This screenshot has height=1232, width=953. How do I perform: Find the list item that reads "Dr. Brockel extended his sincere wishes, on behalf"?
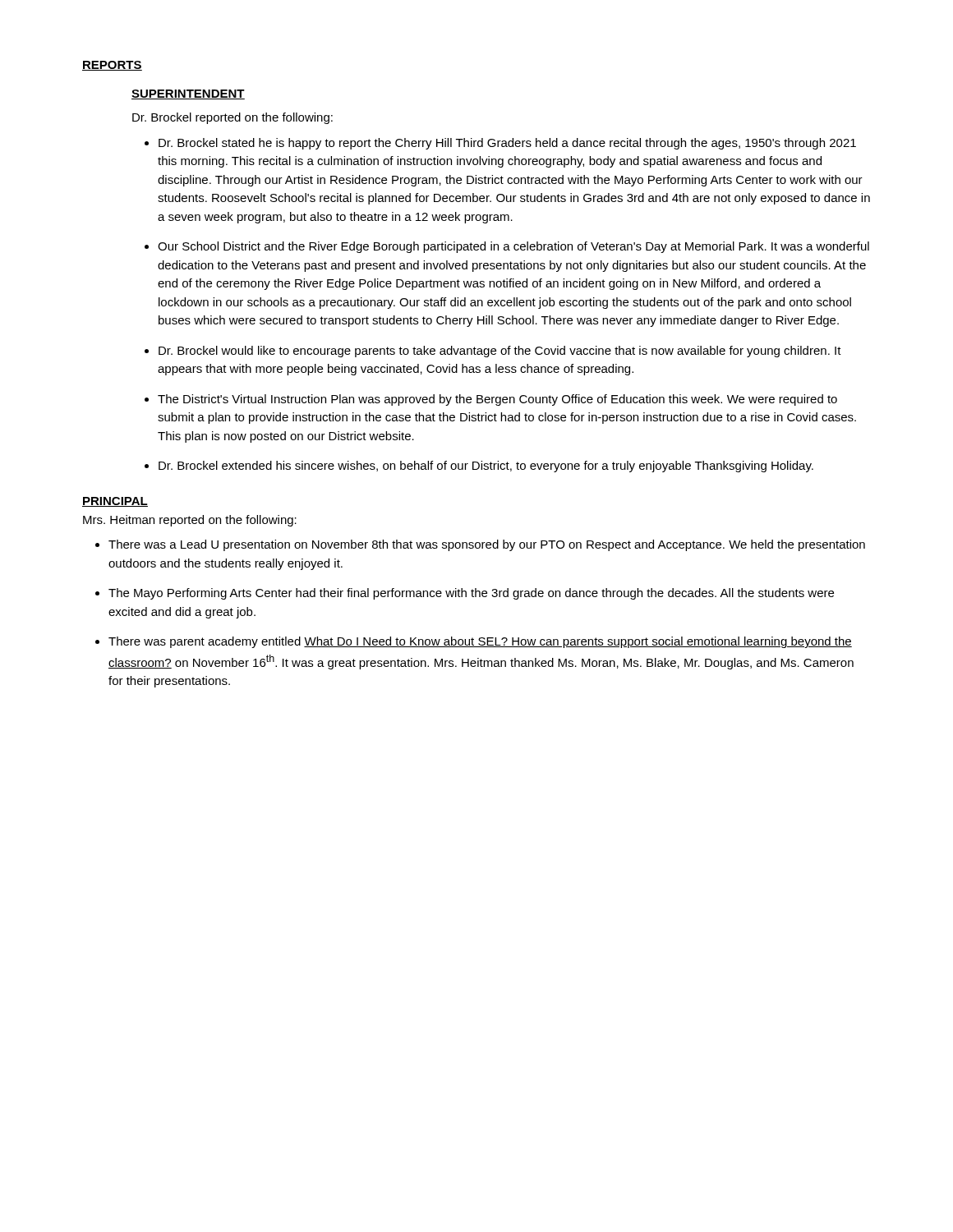point(486,465)
